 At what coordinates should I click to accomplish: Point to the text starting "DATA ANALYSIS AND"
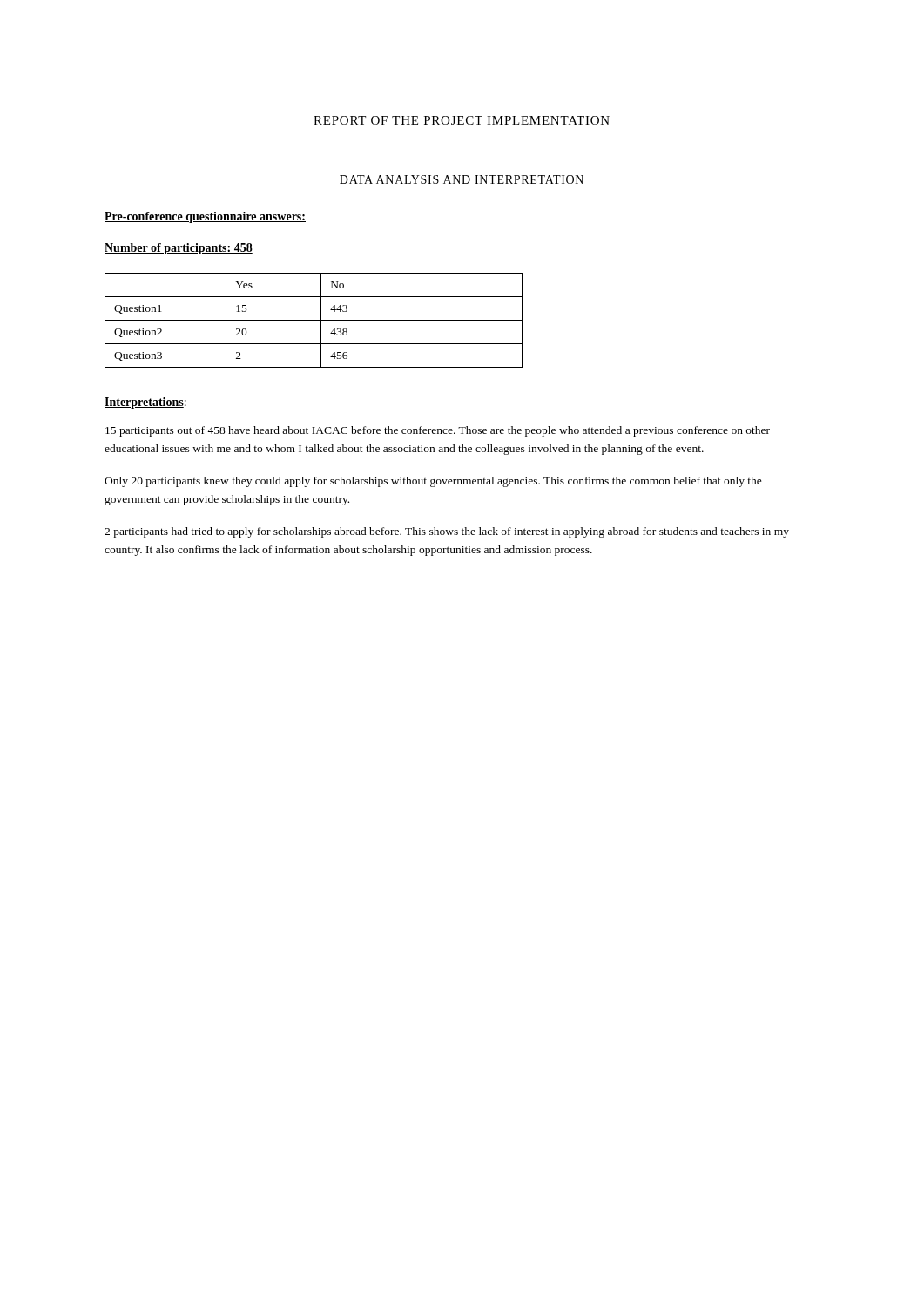(462, 180)
